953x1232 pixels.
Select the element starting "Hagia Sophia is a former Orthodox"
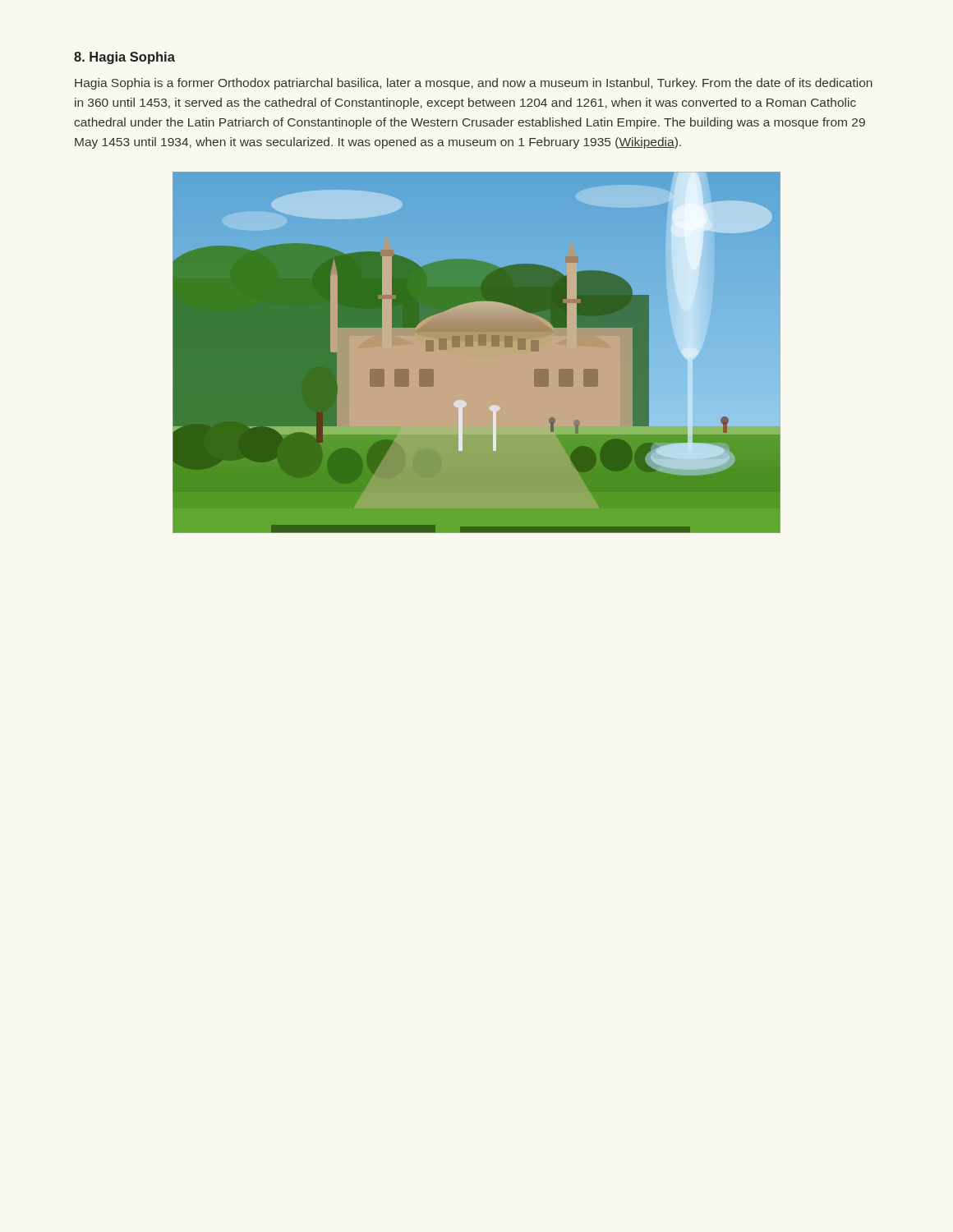[473, 112]
